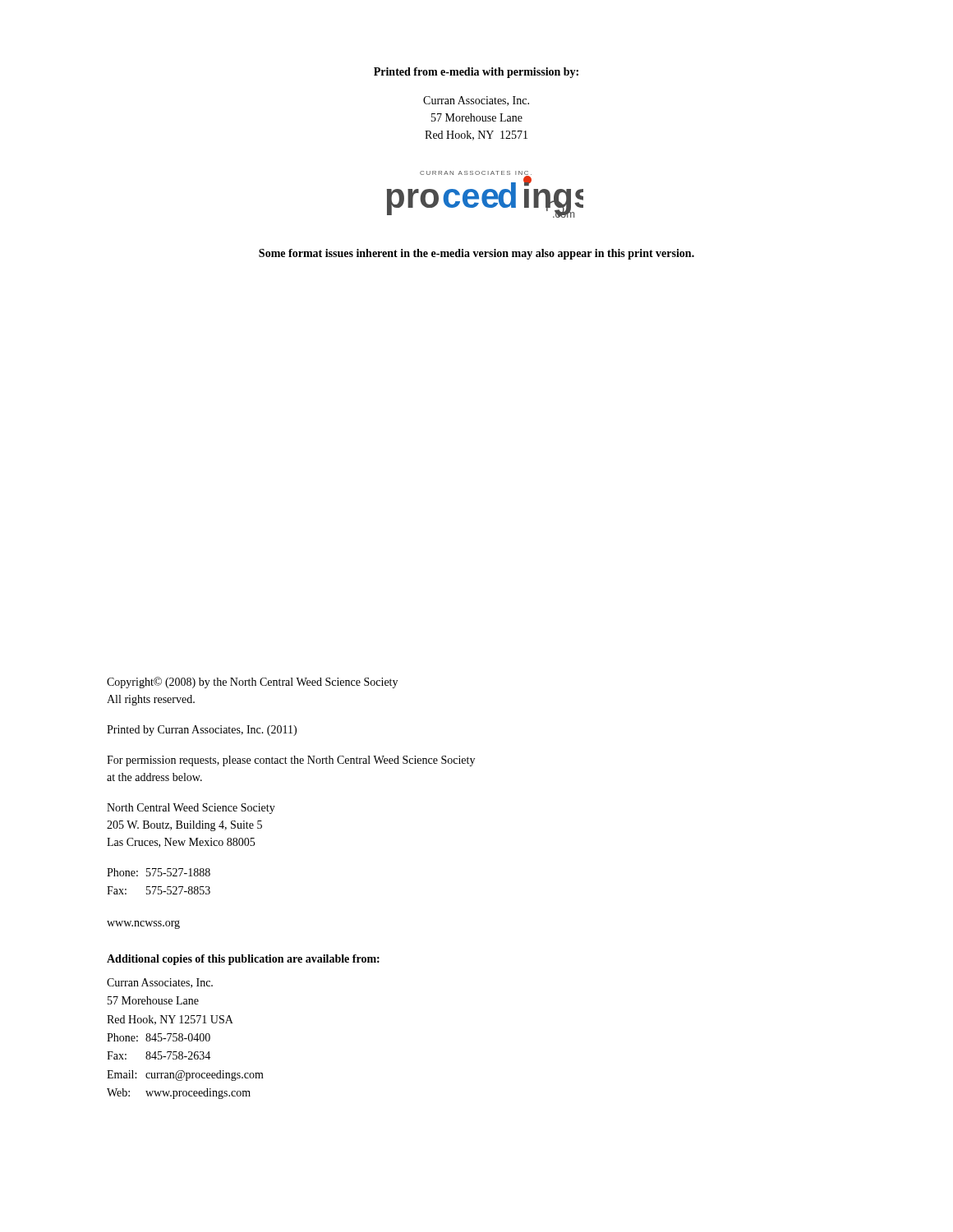Locate a section header
This screenshot has height=1232, width=953.
click(x=243, y=959)
